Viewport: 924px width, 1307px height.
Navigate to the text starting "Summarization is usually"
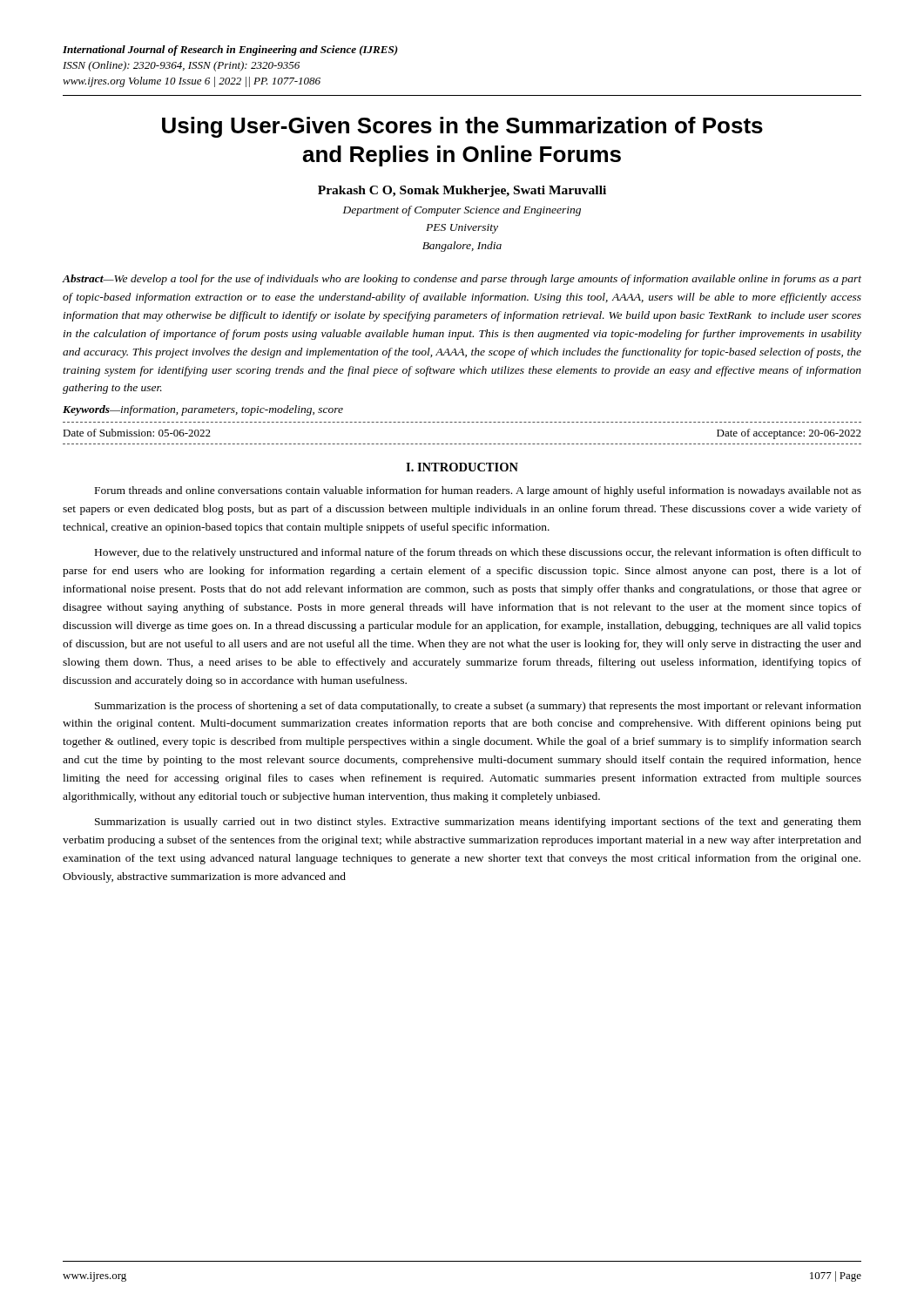[x=462, y=849]
